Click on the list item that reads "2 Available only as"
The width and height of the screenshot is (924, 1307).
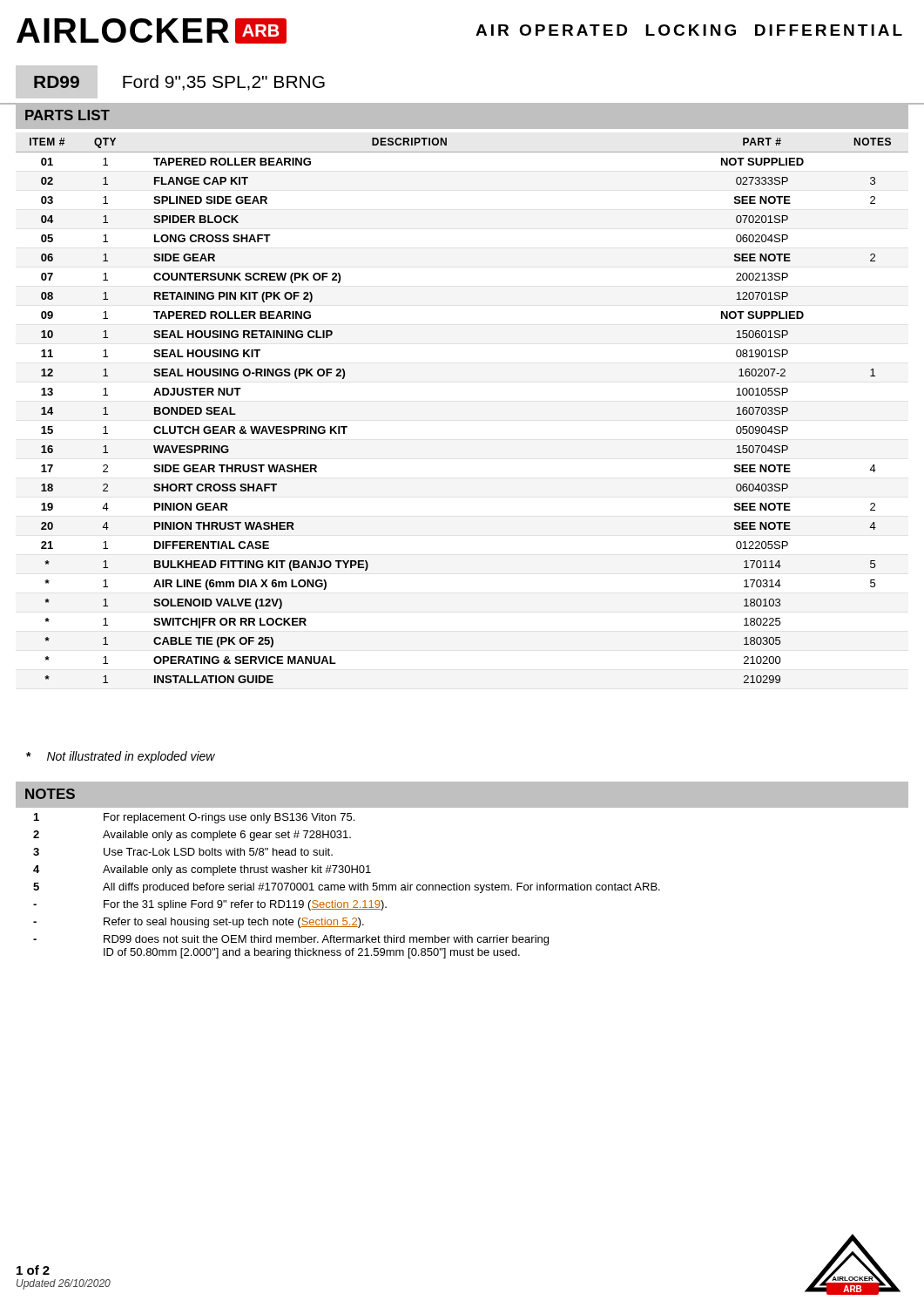[x=184, y=834]
